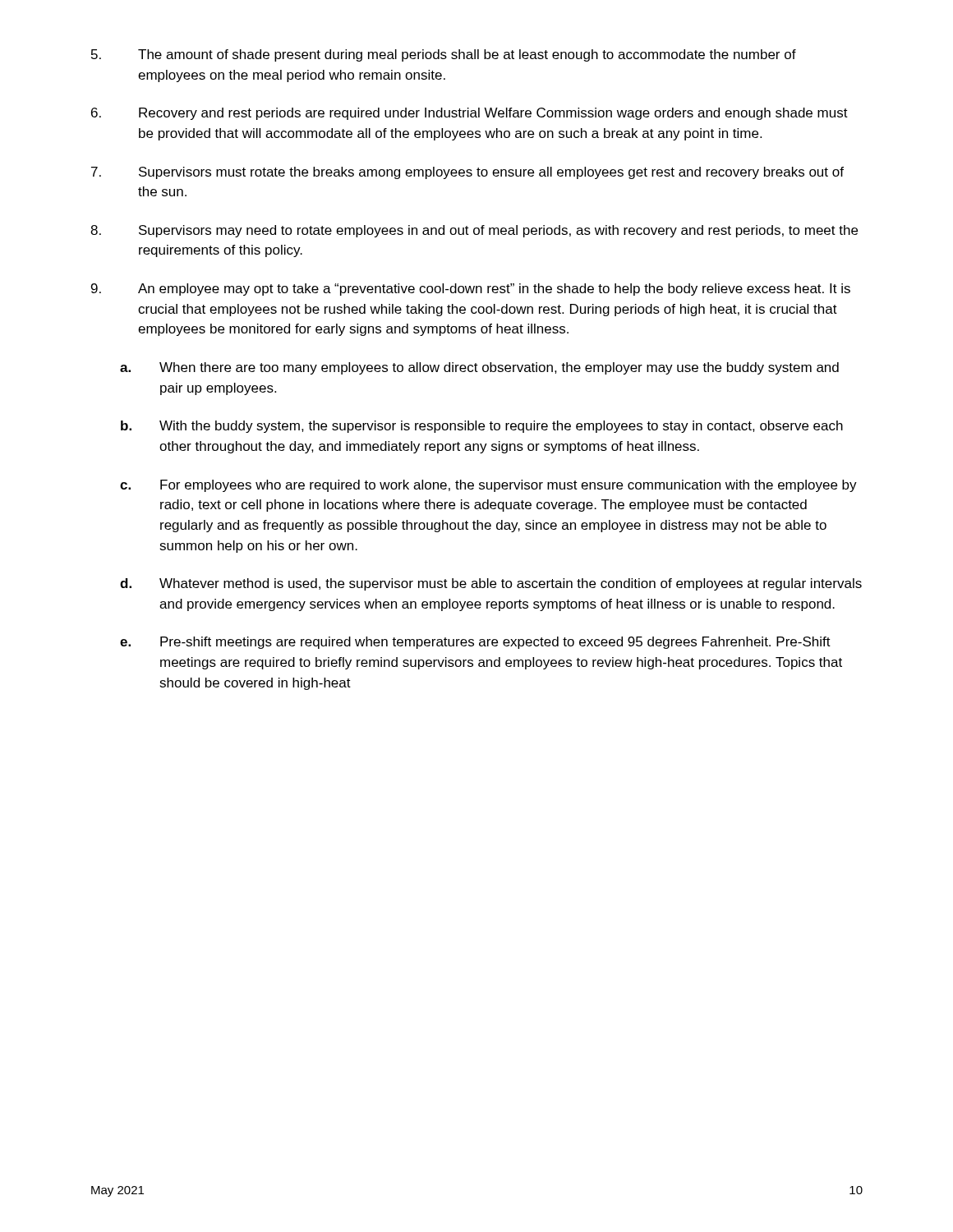
Task: Point to the text block starting "9. An employee"
Action: [x=476, y=310]
